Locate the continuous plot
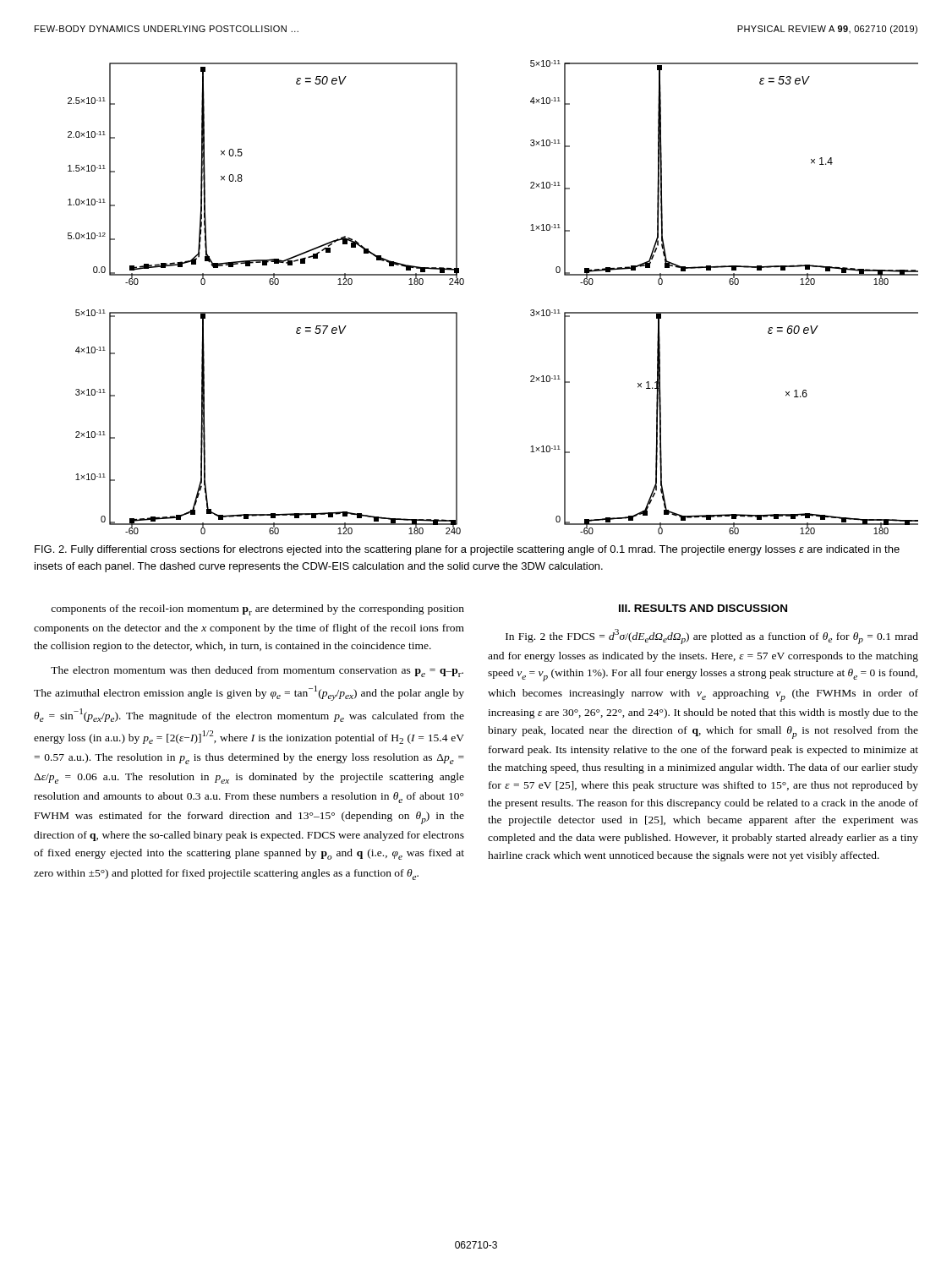This screenshot has height=1268, width=952. click(x=476, y=291)
